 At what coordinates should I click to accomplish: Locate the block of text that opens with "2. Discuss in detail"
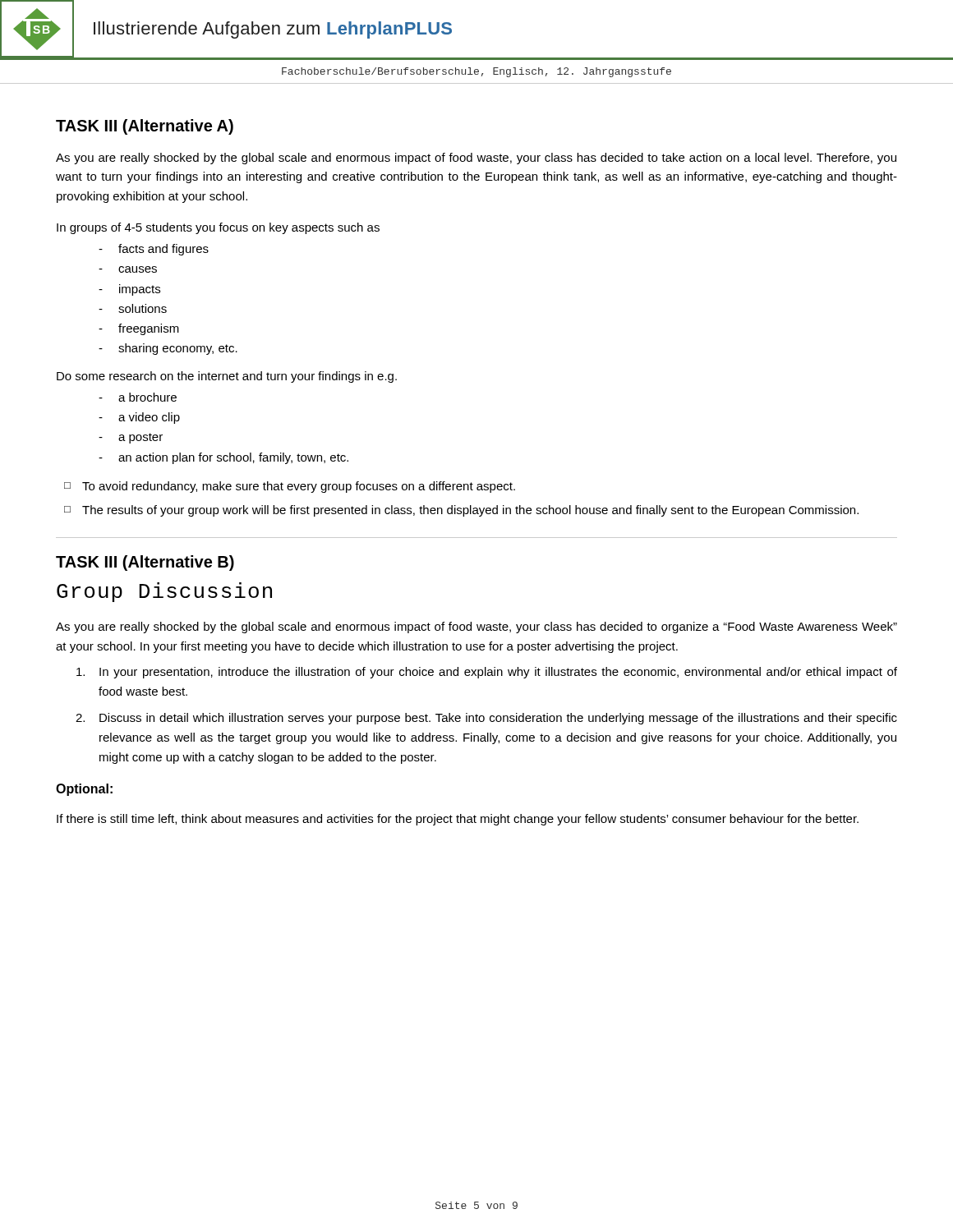point(476,737)
